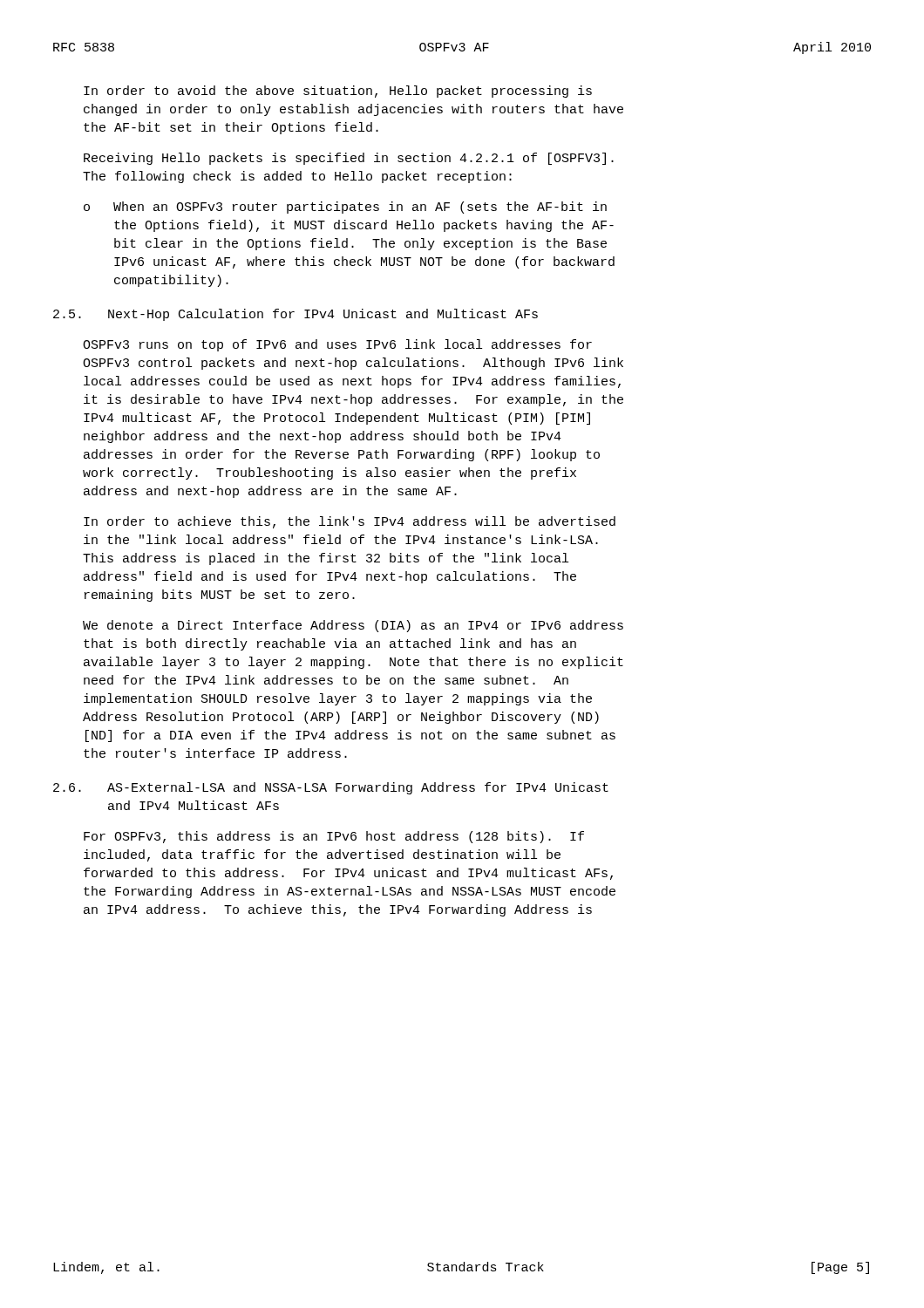
Task: Select the section header that reads "2.6. AS-External-LSA and NSSA-LSA Forwarding"
Action: point(331,798)
